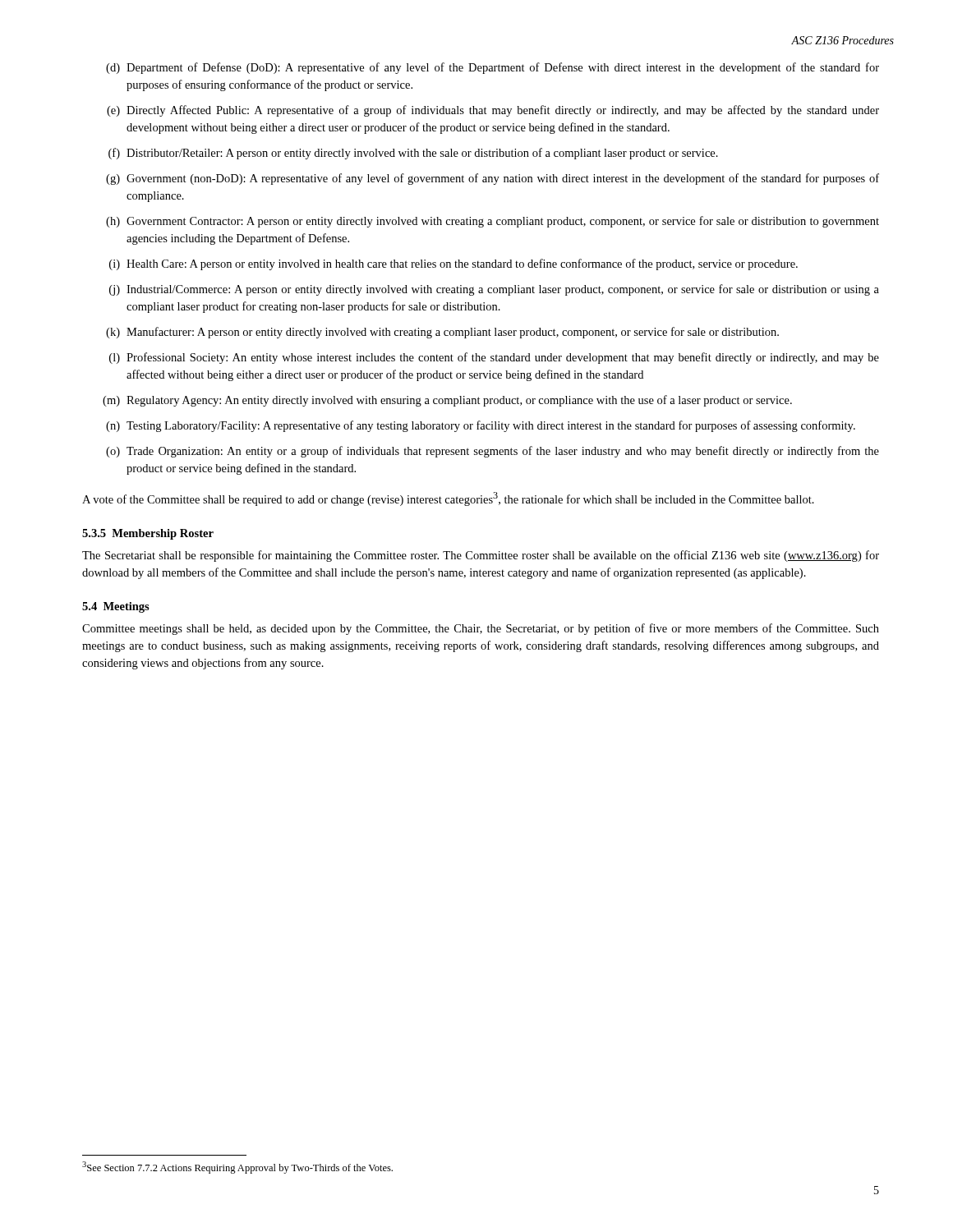
Task: Navigate to the passage starting "A vote of the Committee shall be"
Action: 448,498
